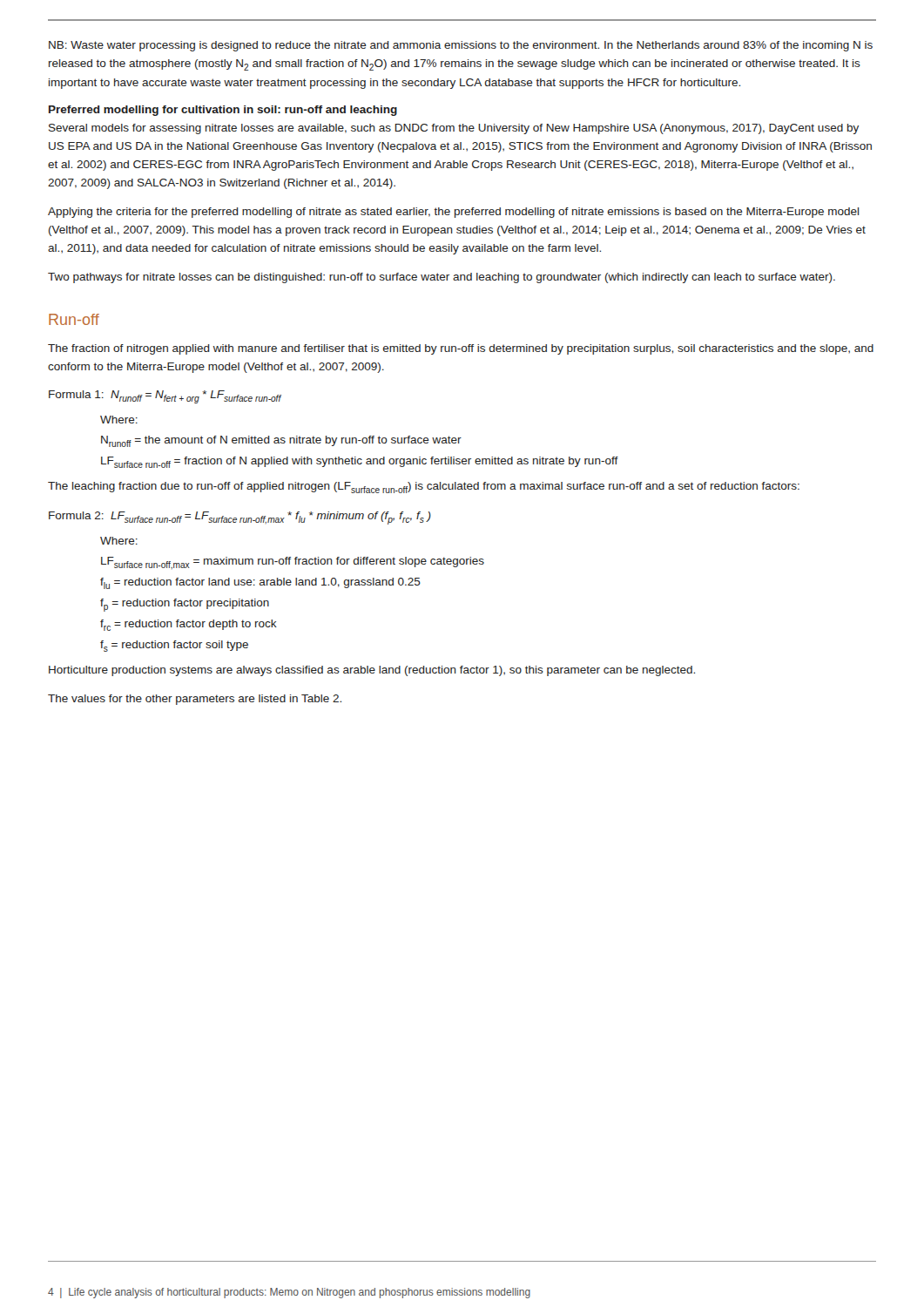Viewport: 924px width, 1307px height.
Task: Click on the formula that reads "Formula 1: Nrunoff = Nfert"
Action: click(x=164, y=396)
